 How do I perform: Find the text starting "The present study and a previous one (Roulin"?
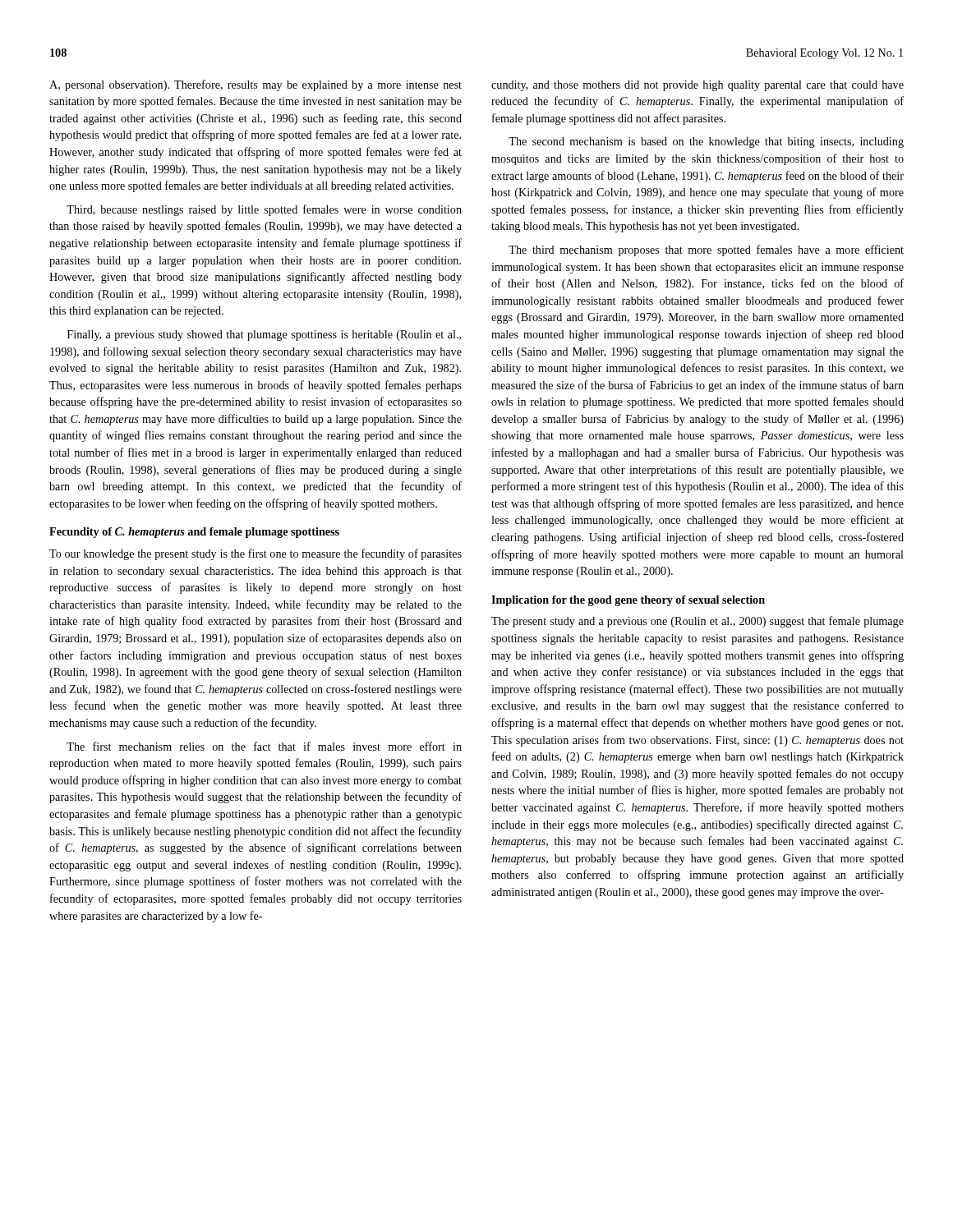pyautogui.click(x=698, y=757)
